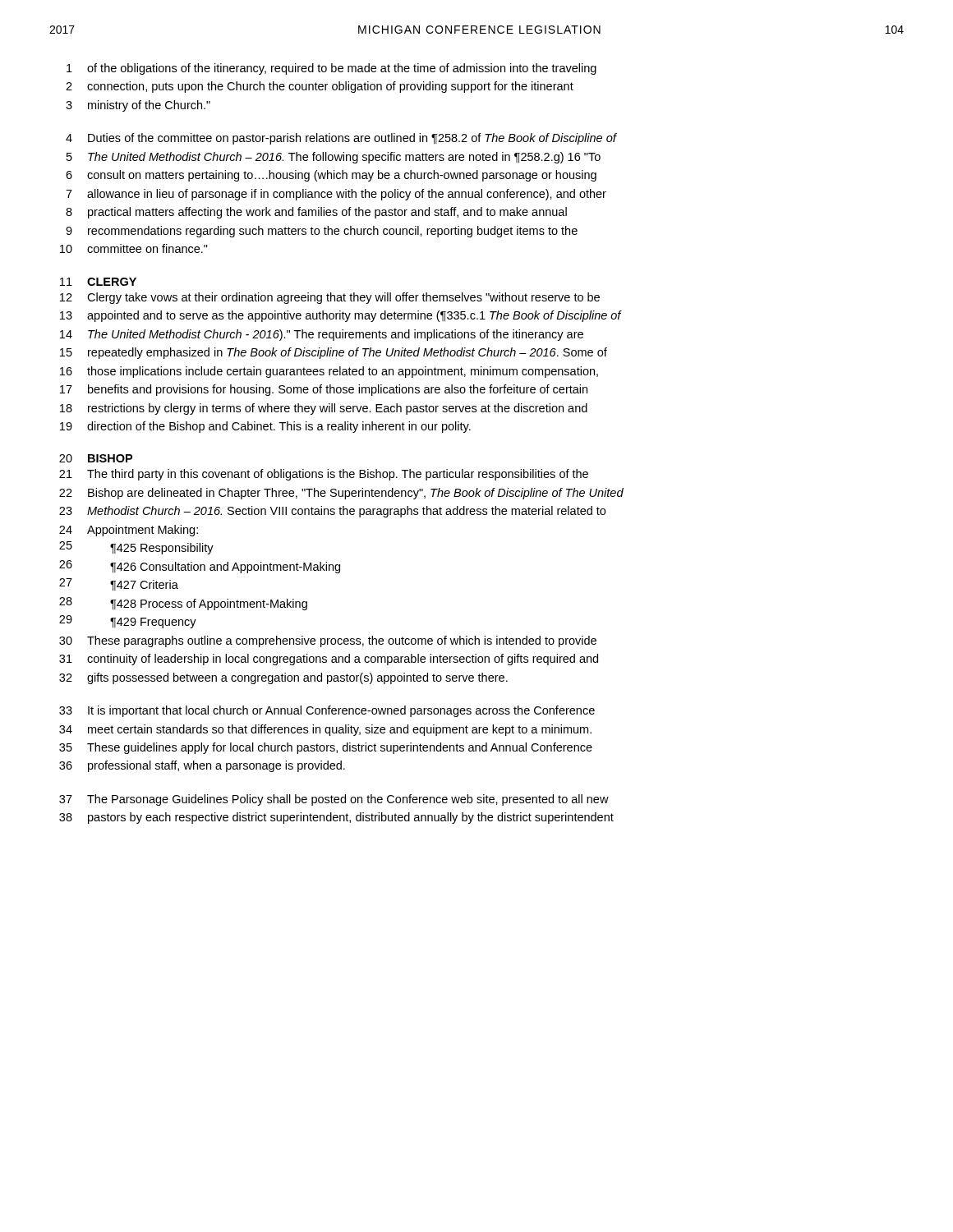953x1232 pixels.
Task: Find the section header containing "11 CLERGY"
Action: (x=93, y=281)
